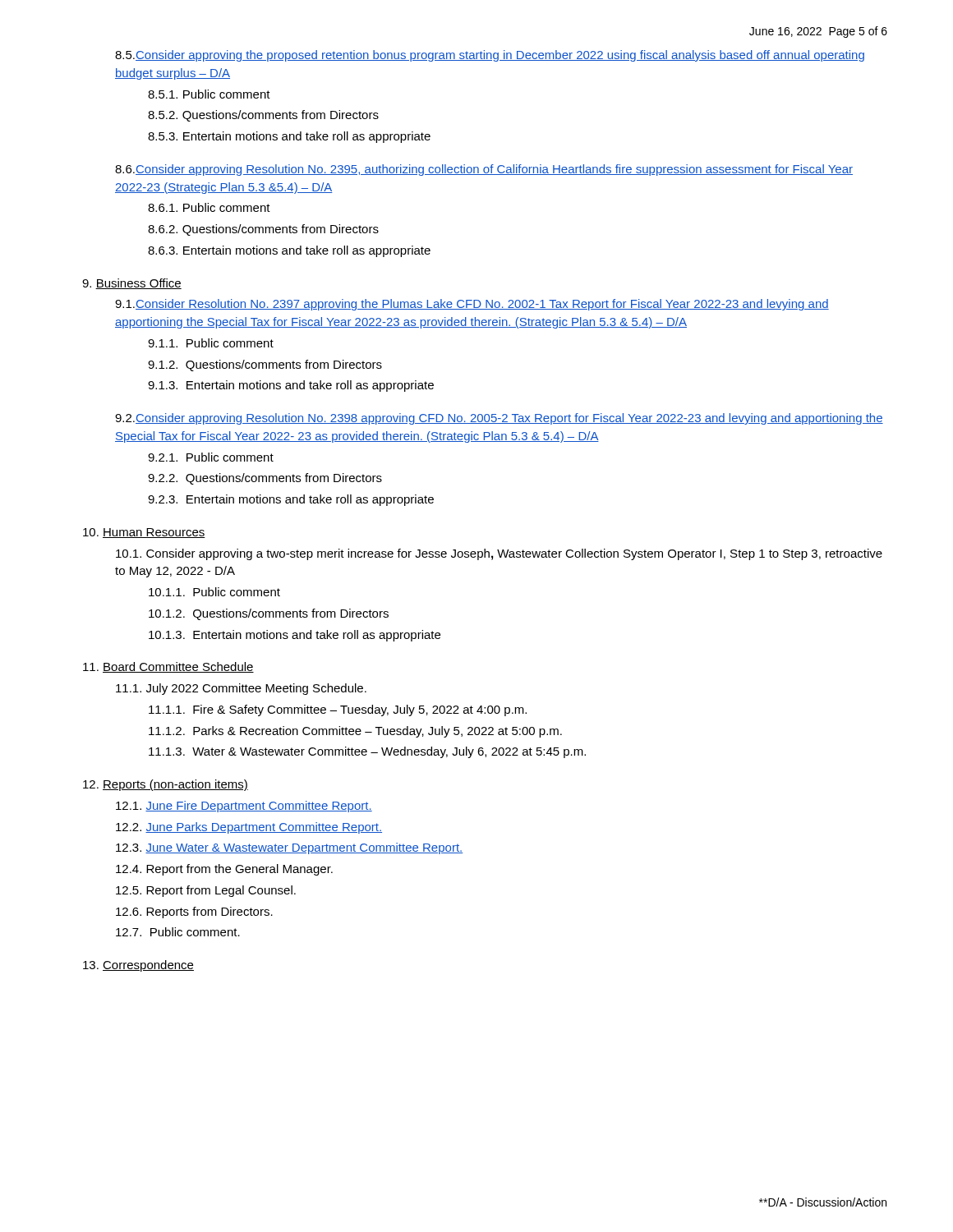
Task: Locate the passage starting "12.6. Reports from"
Action: pyautogui.click(x=194, y=911)
